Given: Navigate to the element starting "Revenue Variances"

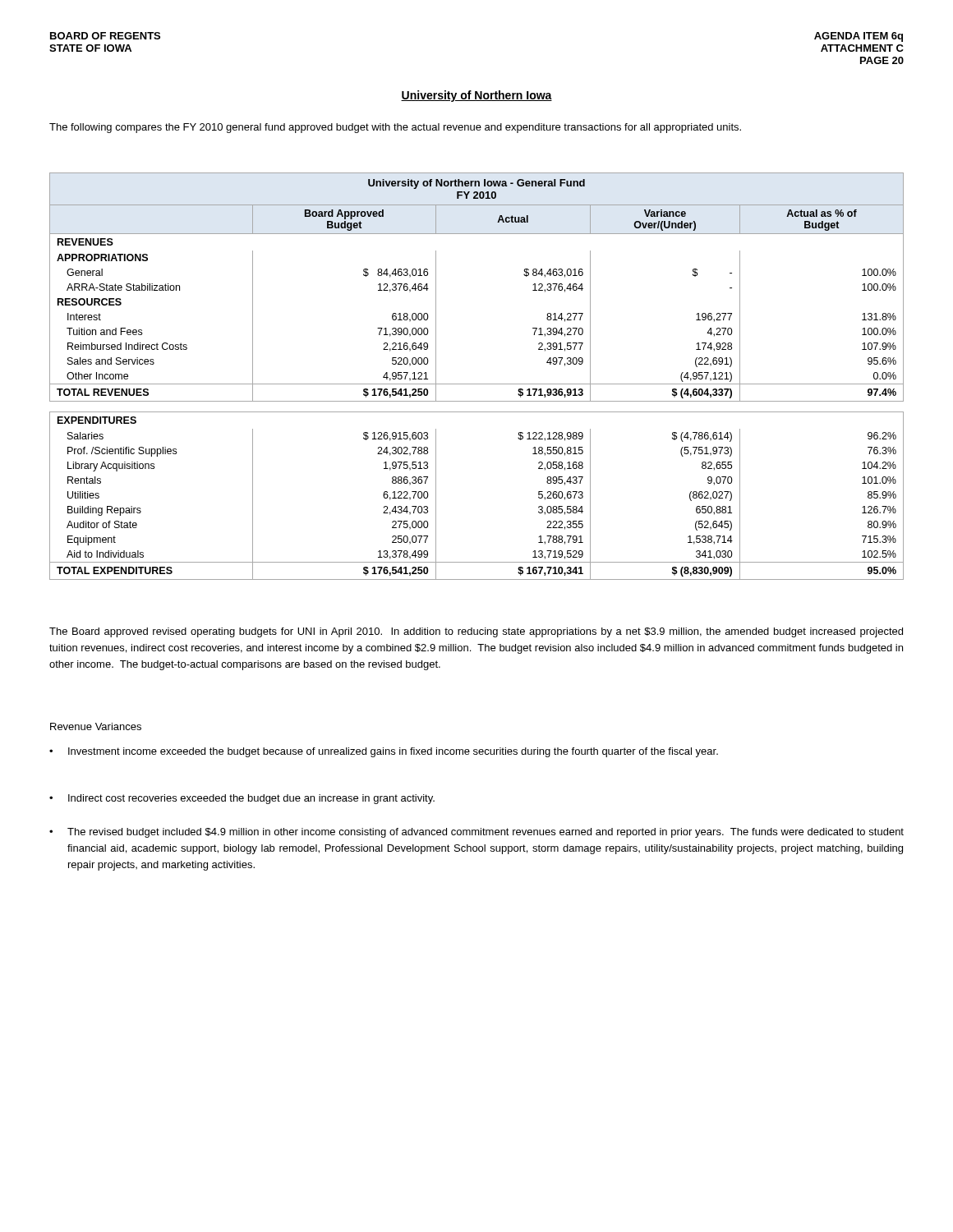Looking at the screenshot, I should (95, 727).
